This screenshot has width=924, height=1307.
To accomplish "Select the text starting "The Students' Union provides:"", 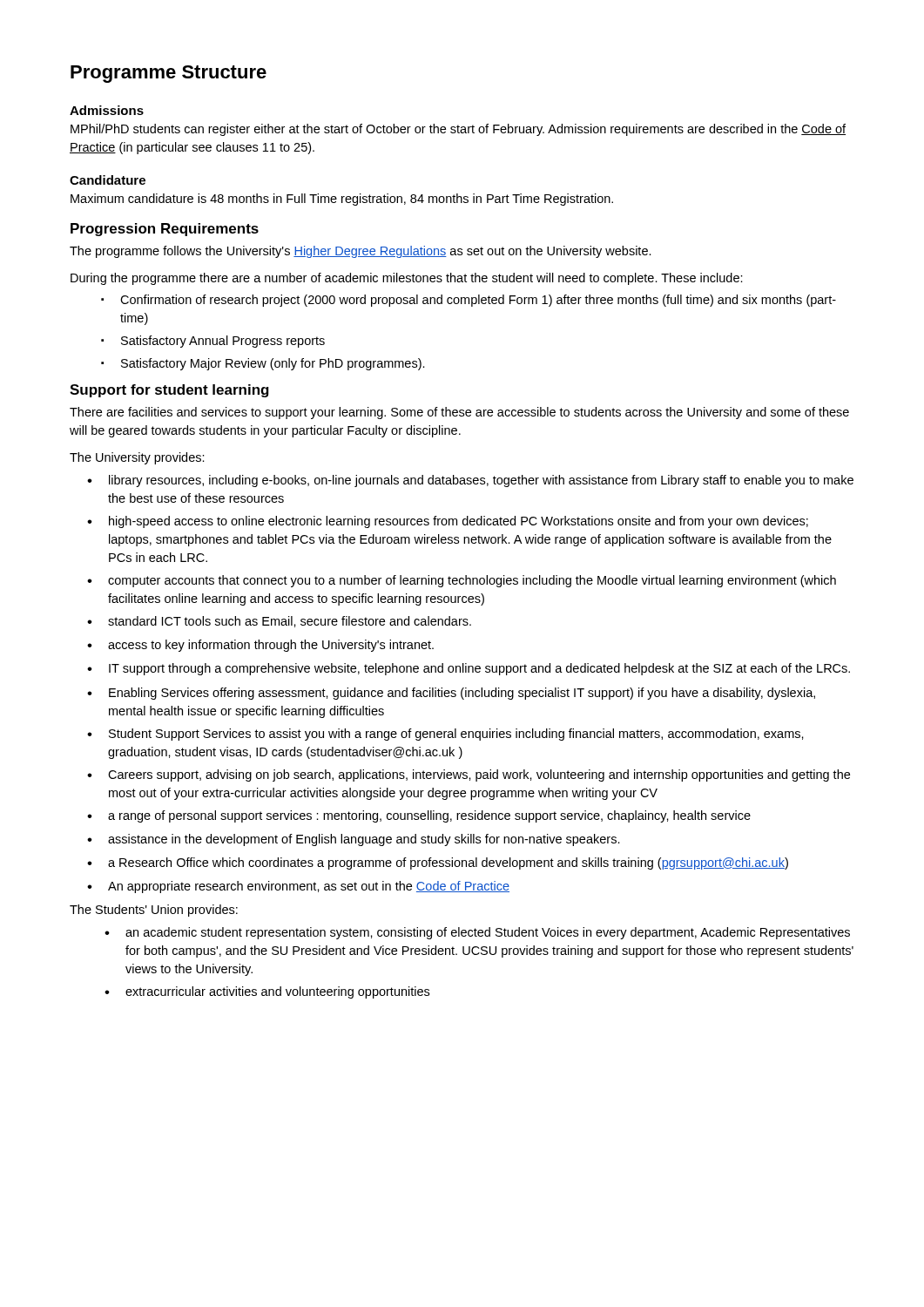I will coord(154,910).
